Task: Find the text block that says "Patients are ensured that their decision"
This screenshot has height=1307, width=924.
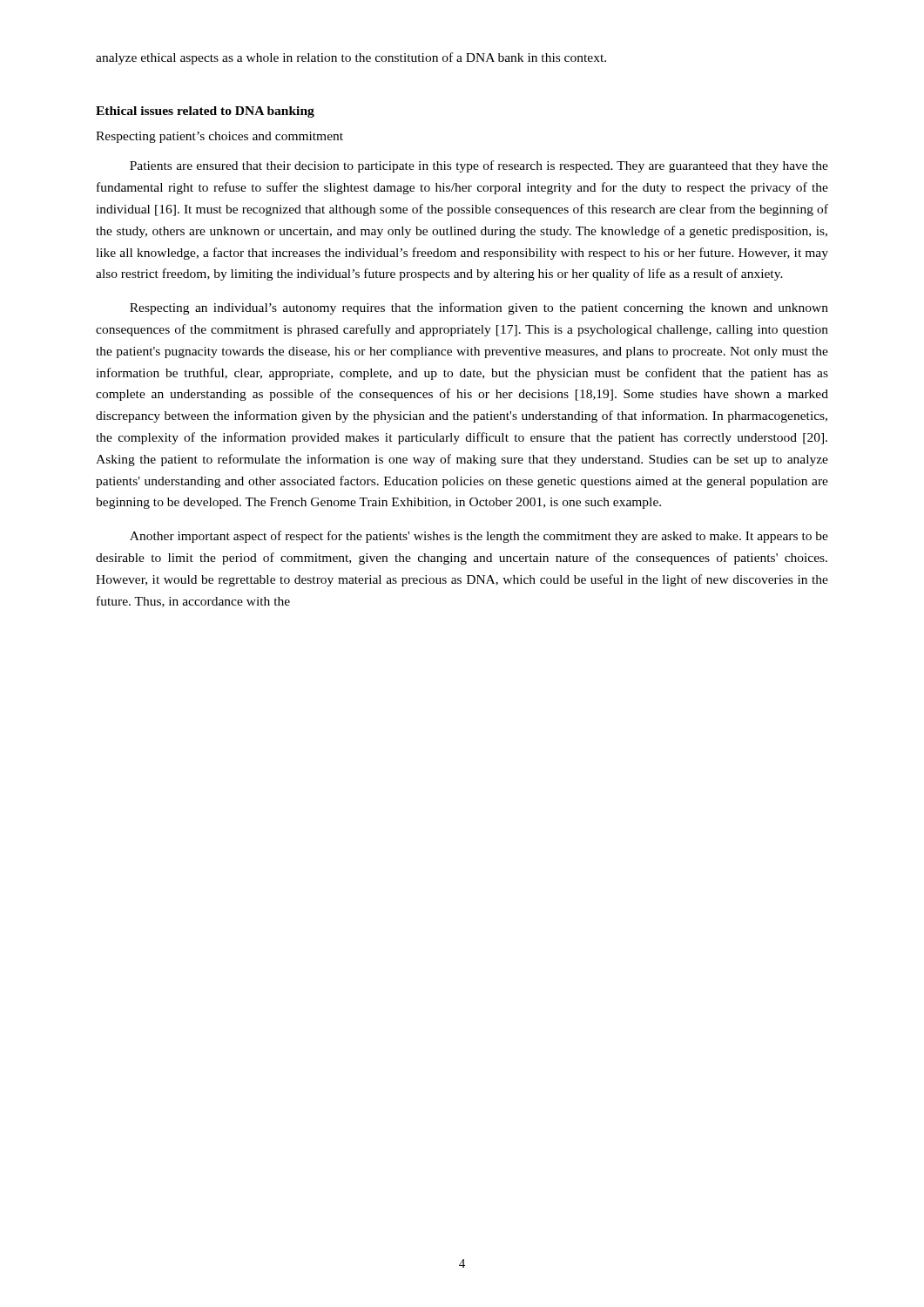Action: (462, 220)
